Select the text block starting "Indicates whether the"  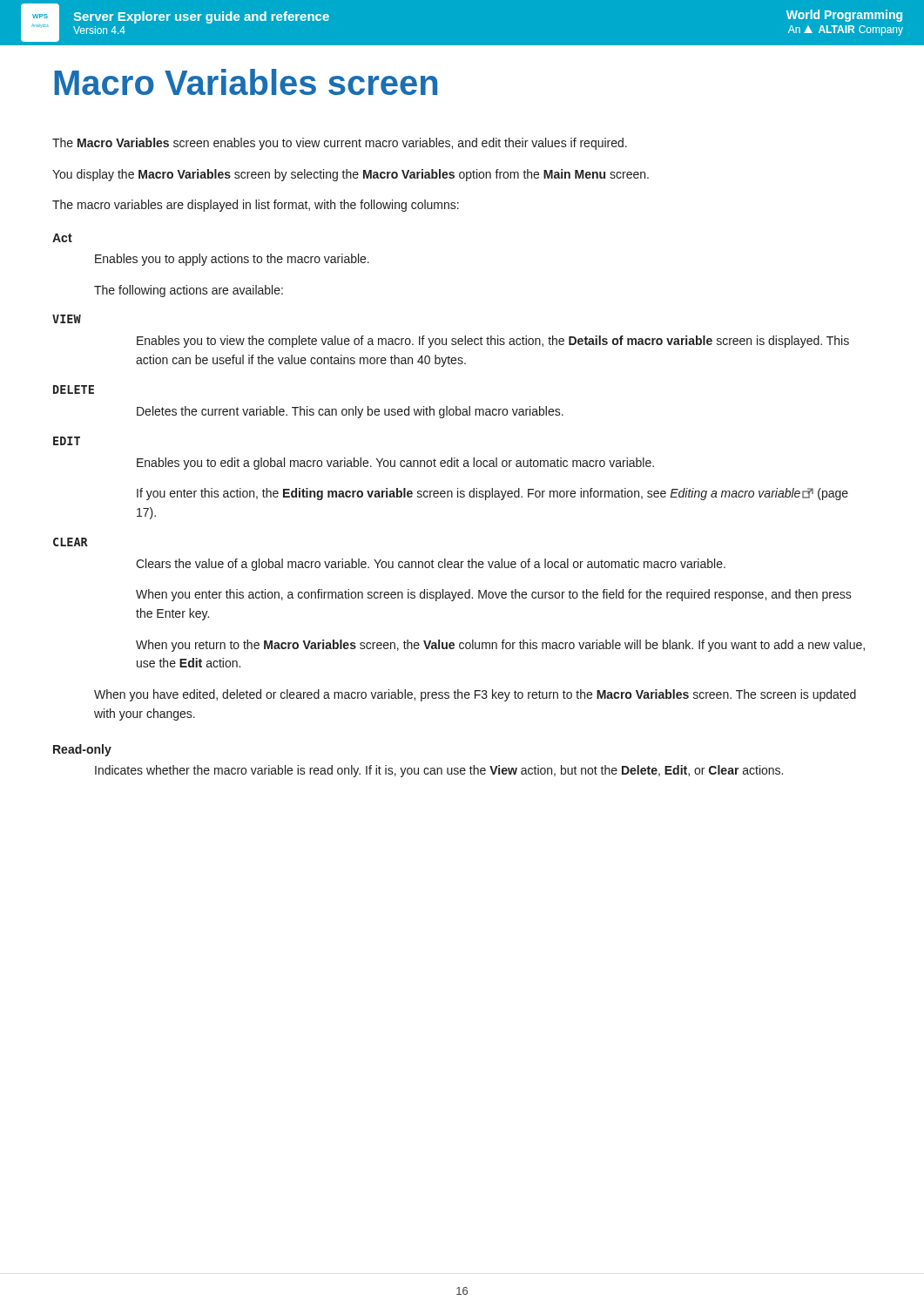pyautogui.click(x=483, y=771)
